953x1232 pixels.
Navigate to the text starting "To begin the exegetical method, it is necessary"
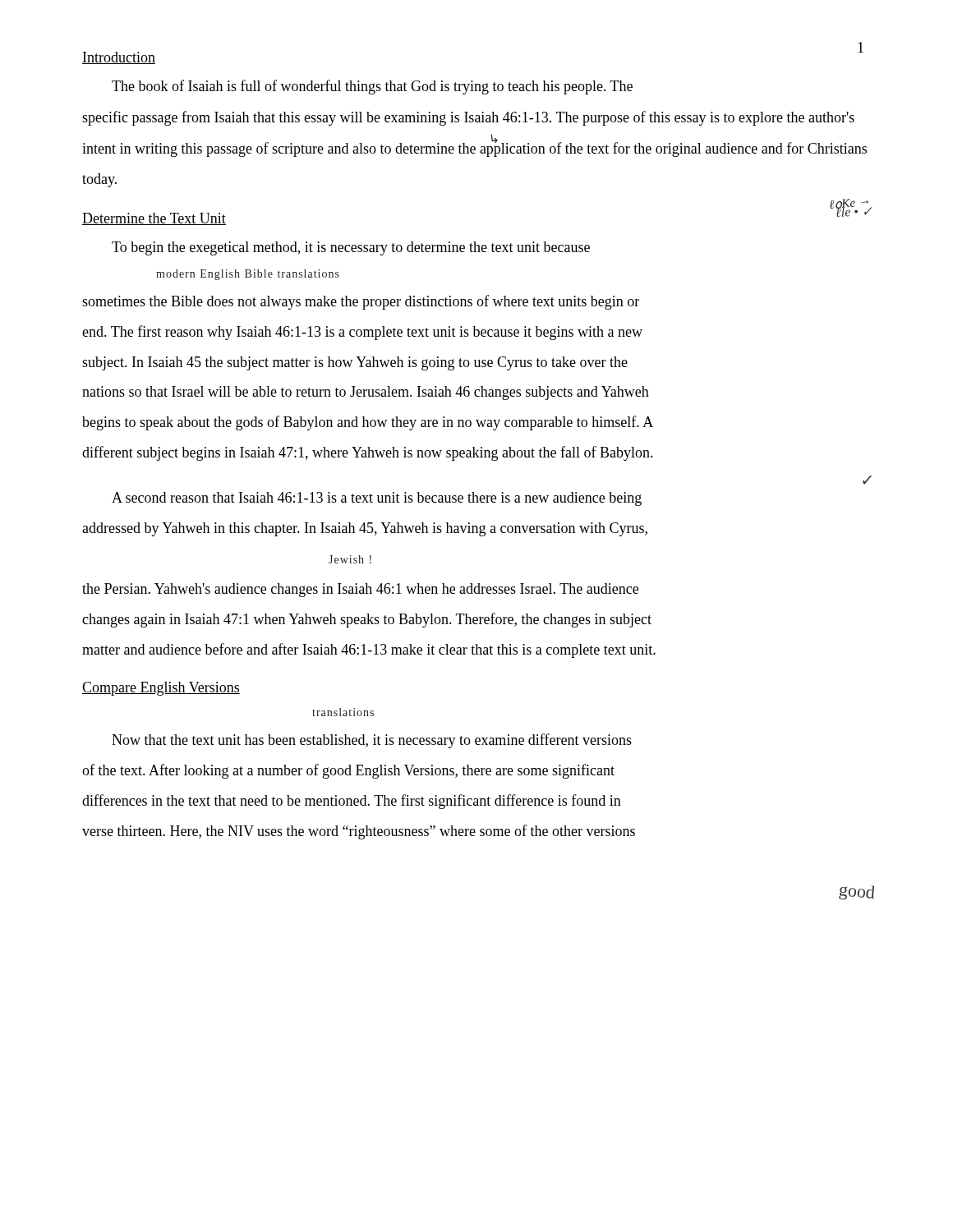pos(476,347)
